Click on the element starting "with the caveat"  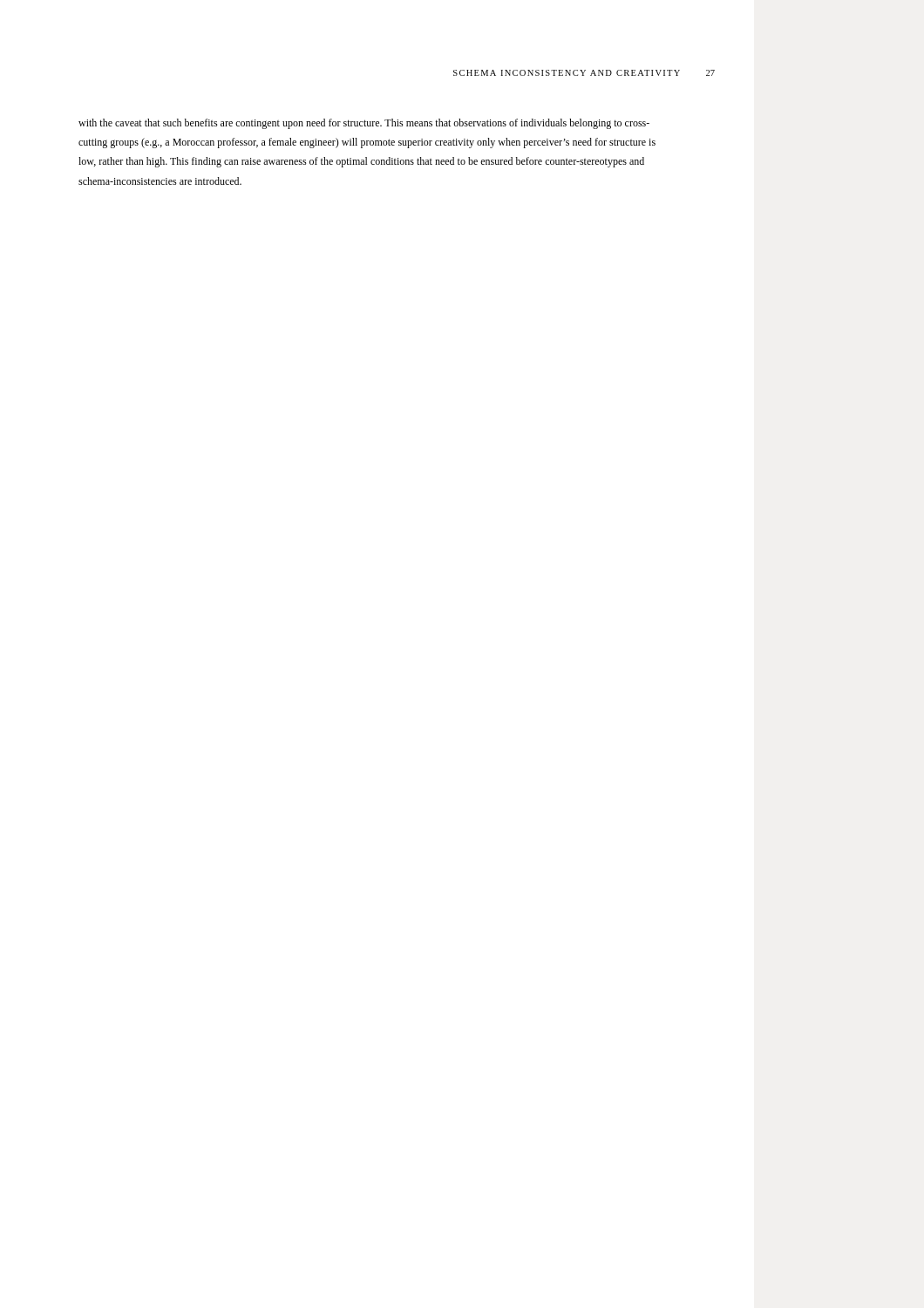point(367,152)
